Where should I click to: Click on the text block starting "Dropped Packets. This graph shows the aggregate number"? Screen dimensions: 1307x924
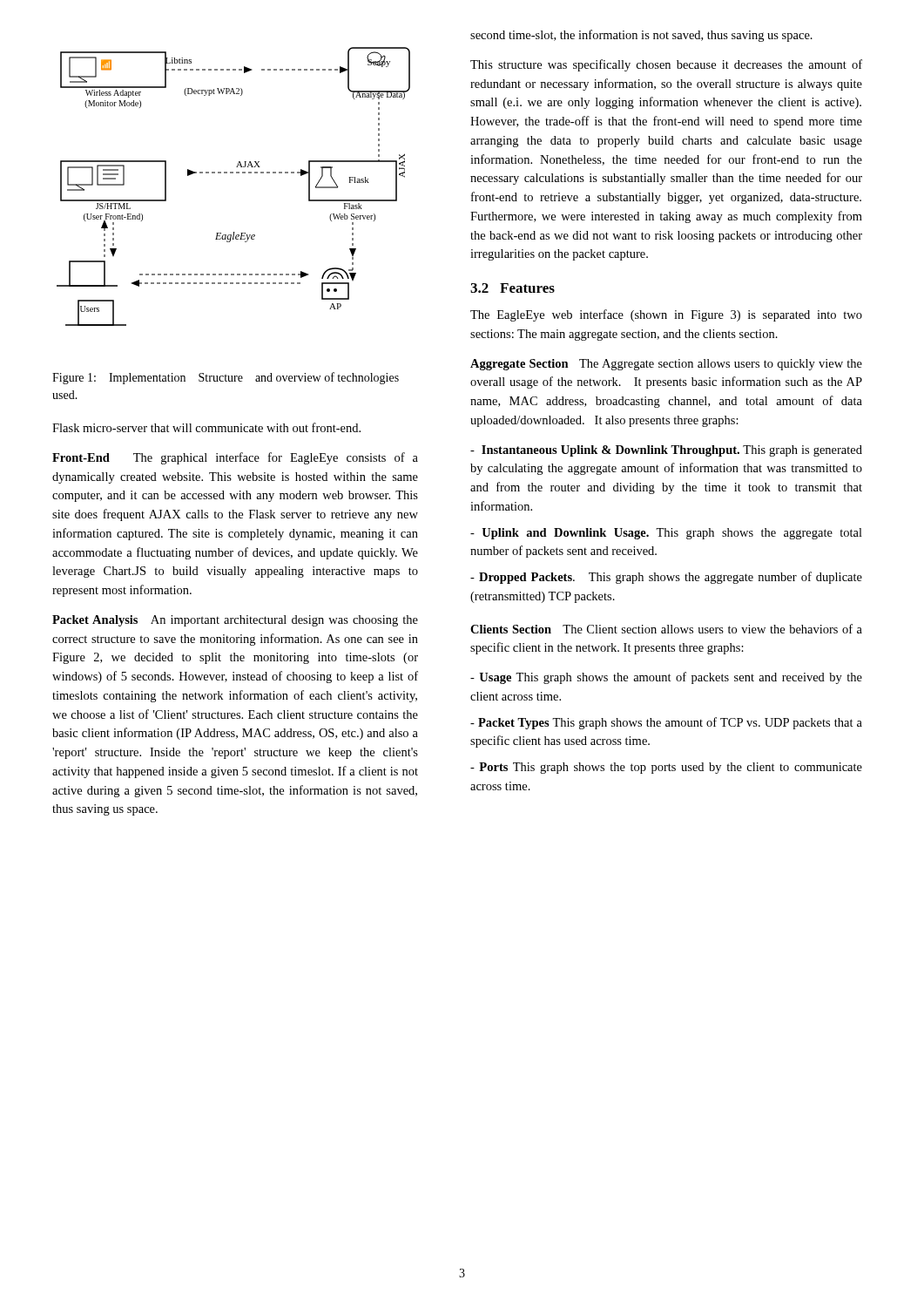click(x=666, y=586)
